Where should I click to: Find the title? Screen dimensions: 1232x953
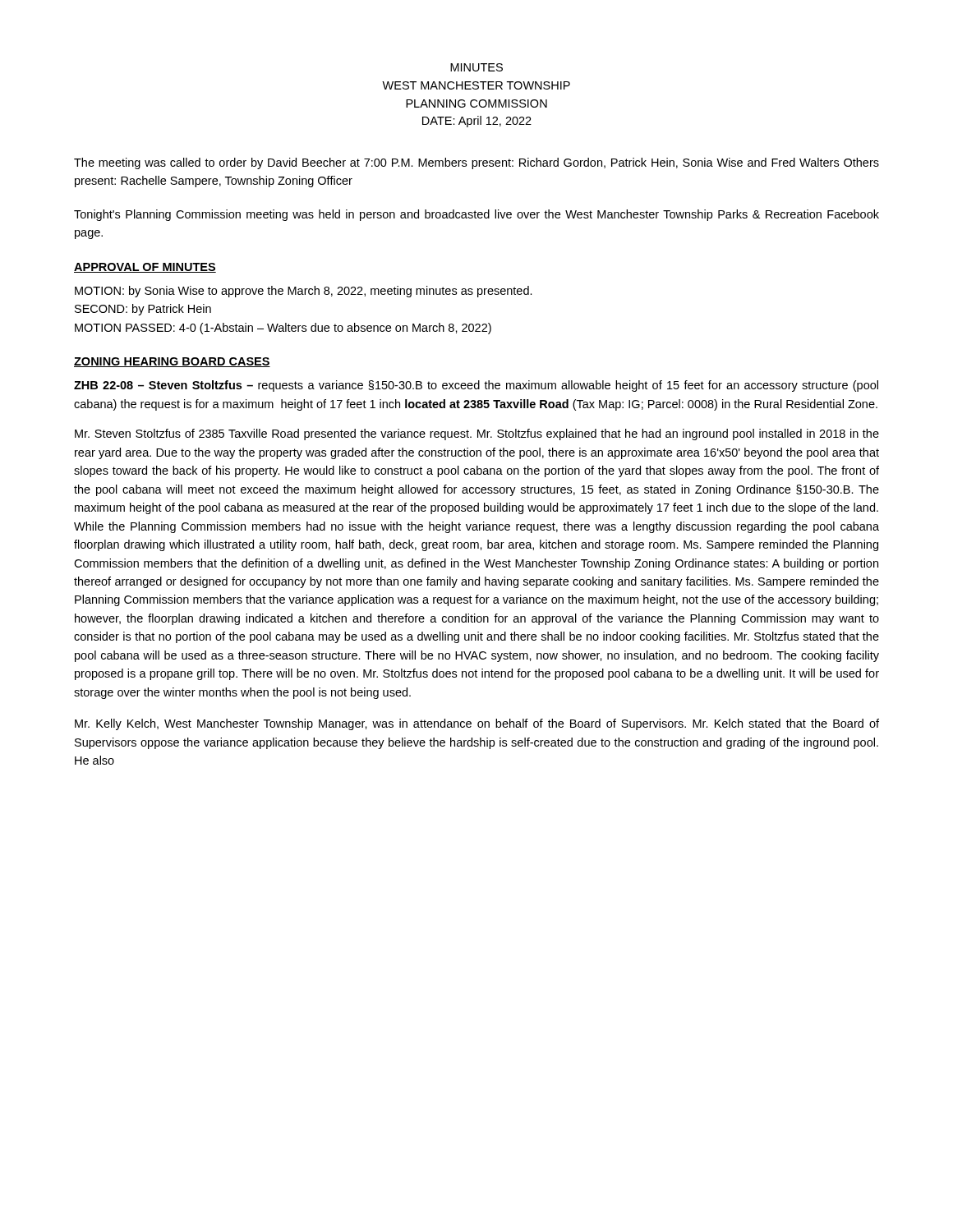476,95
